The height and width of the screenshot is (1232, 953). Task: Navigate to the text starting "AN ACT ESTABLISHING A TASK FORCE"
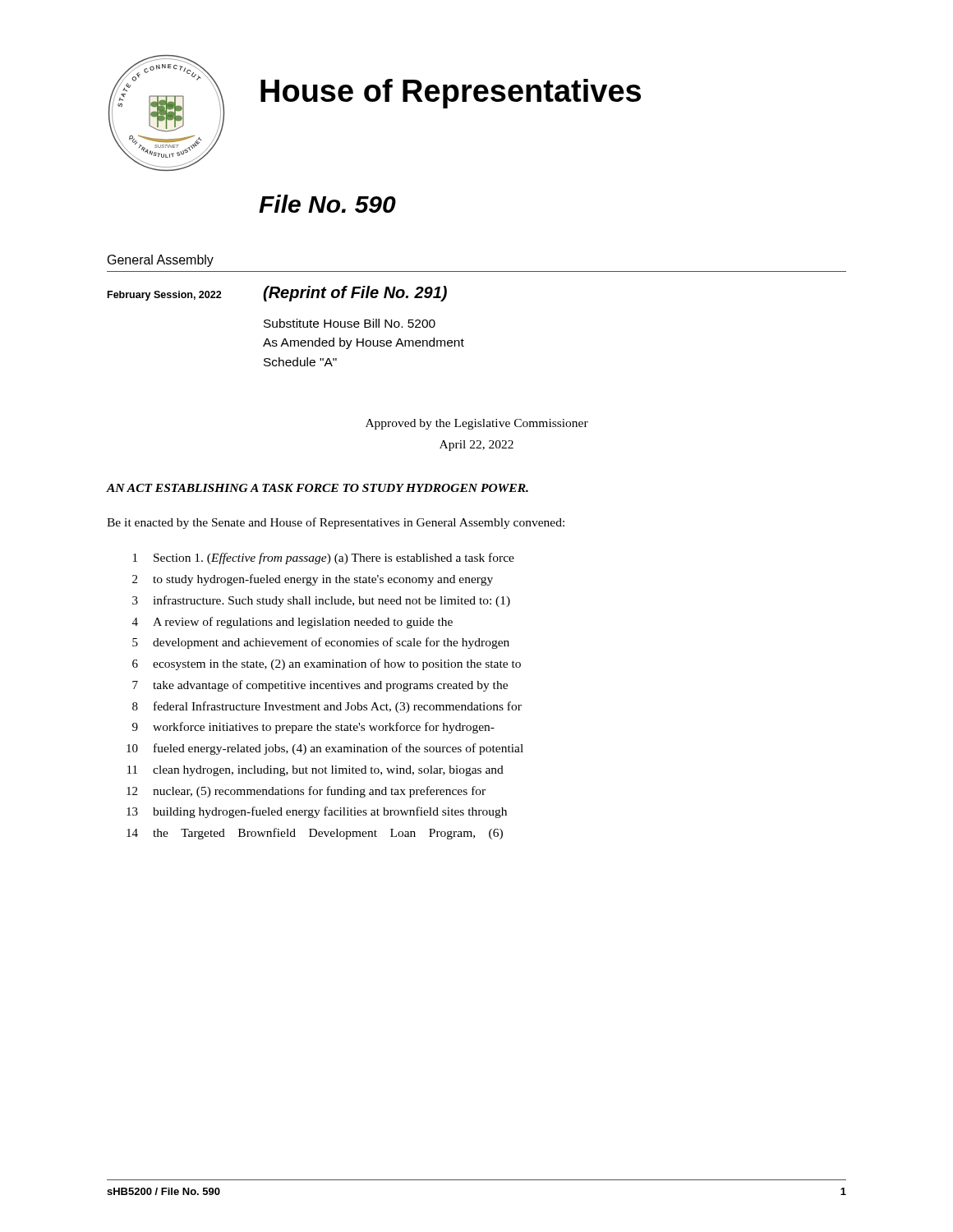point(318,488)
